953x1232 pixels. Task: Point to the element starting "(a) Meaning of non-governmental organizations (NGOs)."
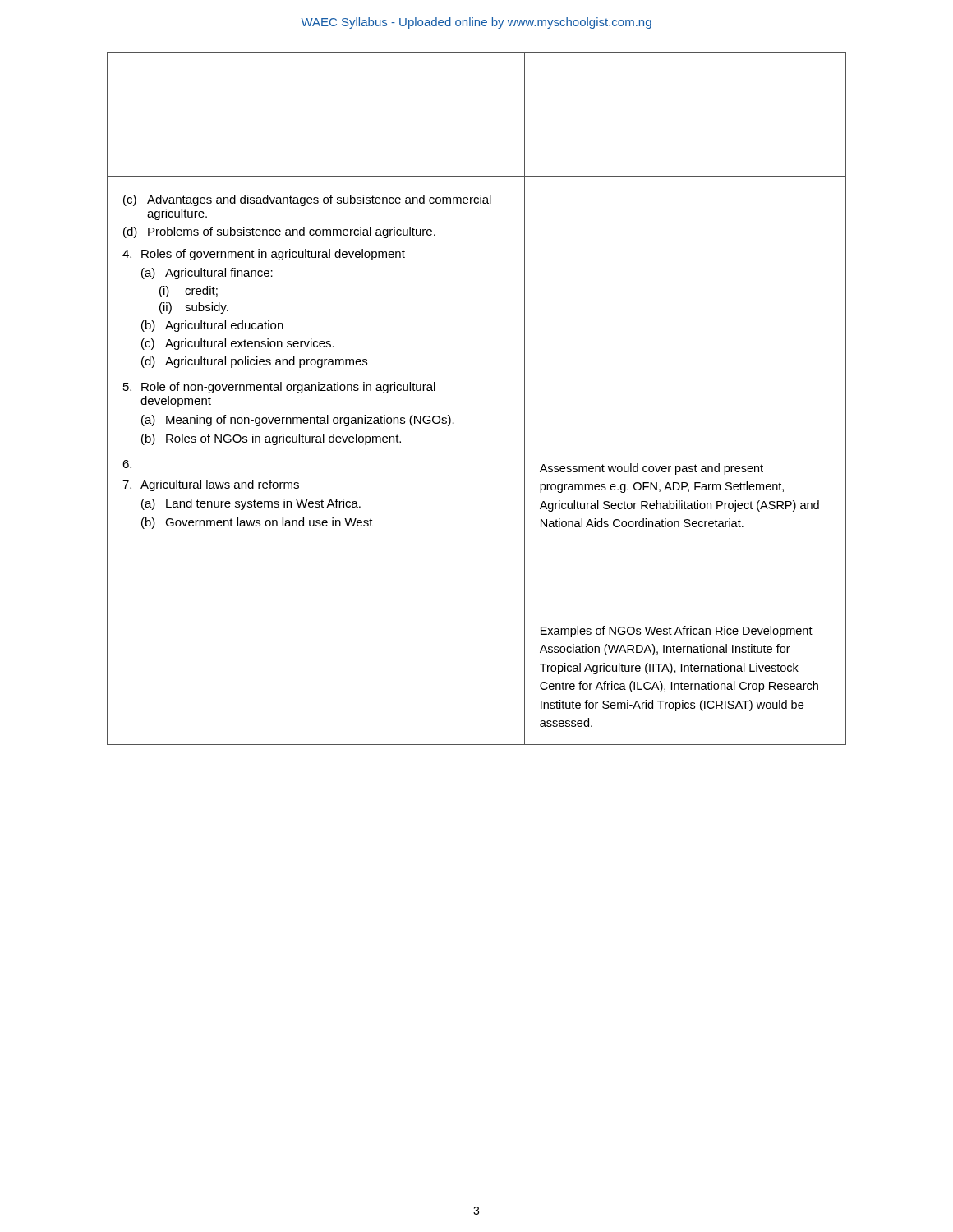298,419
